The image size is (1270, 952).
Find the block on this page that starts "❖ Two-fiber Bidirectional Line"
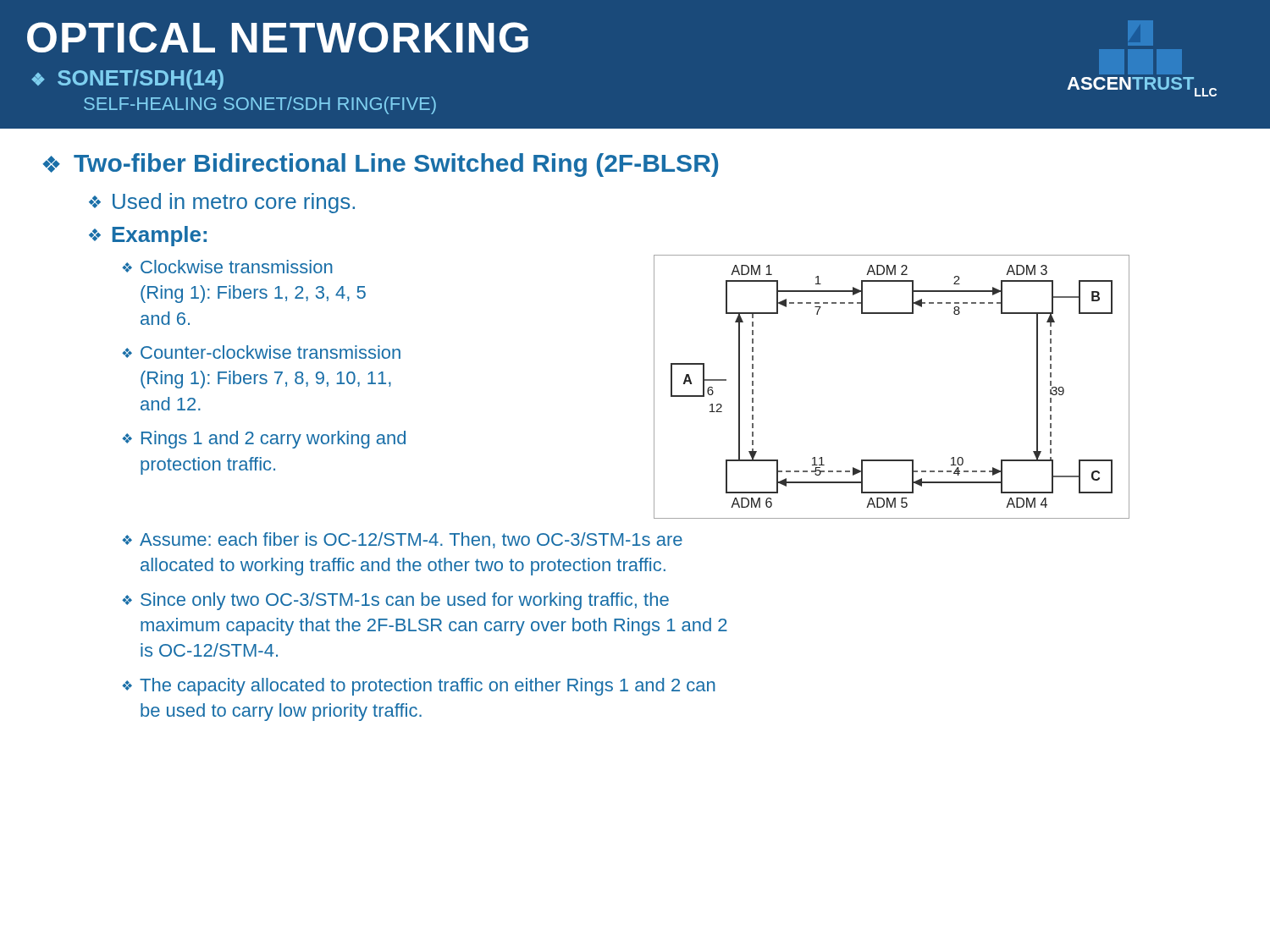[x=380, y=164]
